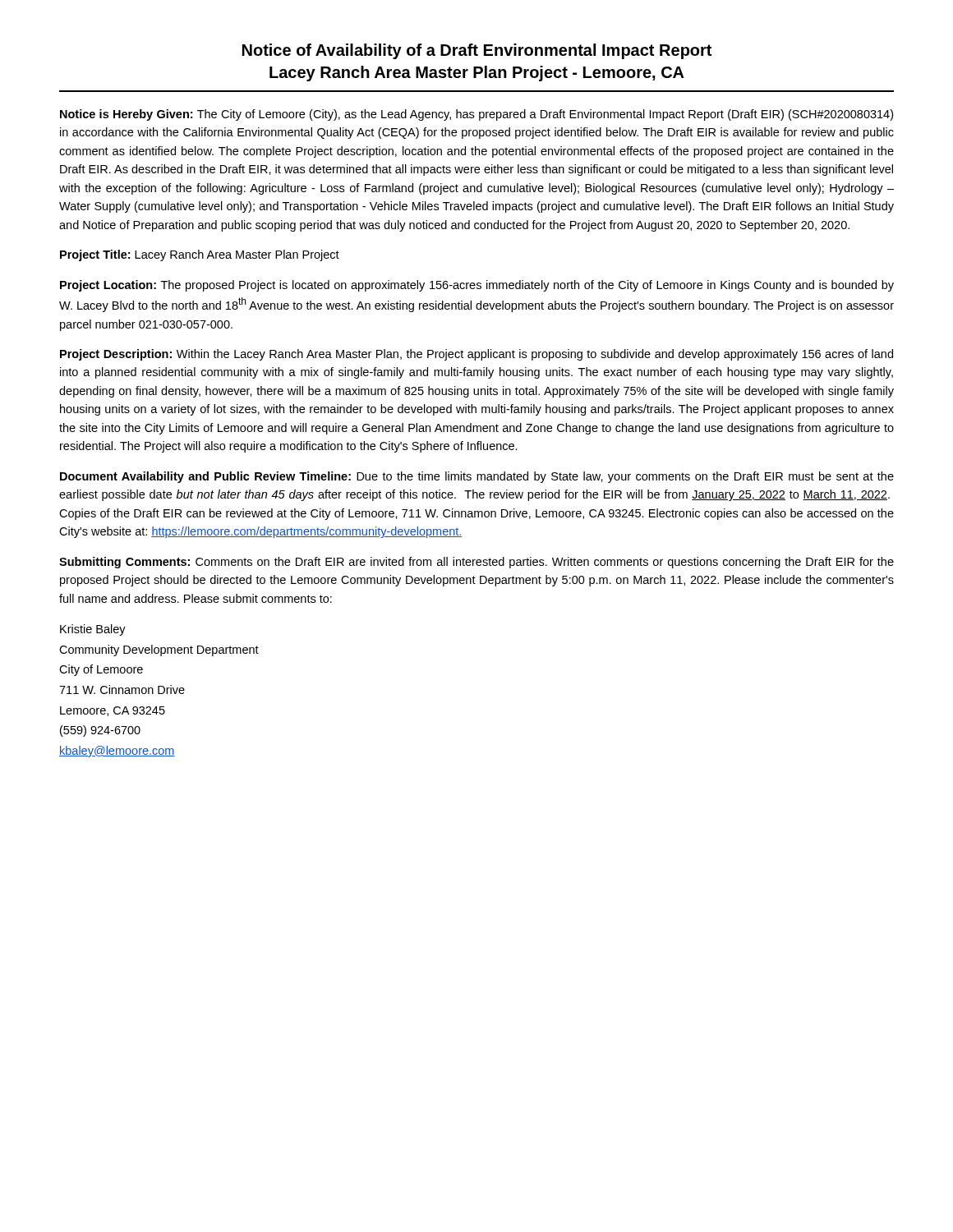The width and height of the screenshot is (953, 1232).
Task: Navigate to the text starting "Project Description: Within the Lacey Ranch Area"
Action: click(476, 400)
